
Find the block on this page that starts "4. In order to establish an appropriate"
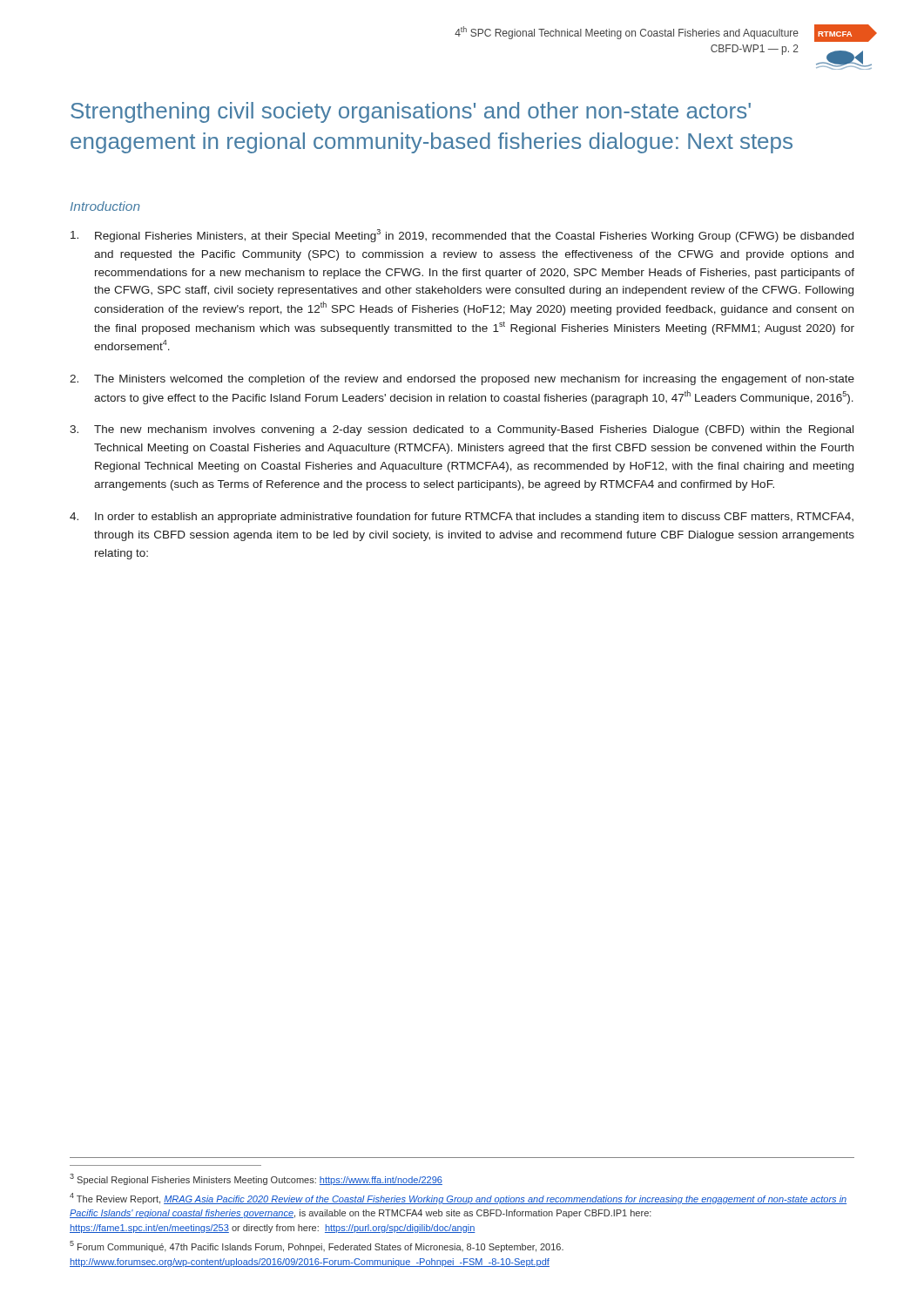click(x=462, y=535)
